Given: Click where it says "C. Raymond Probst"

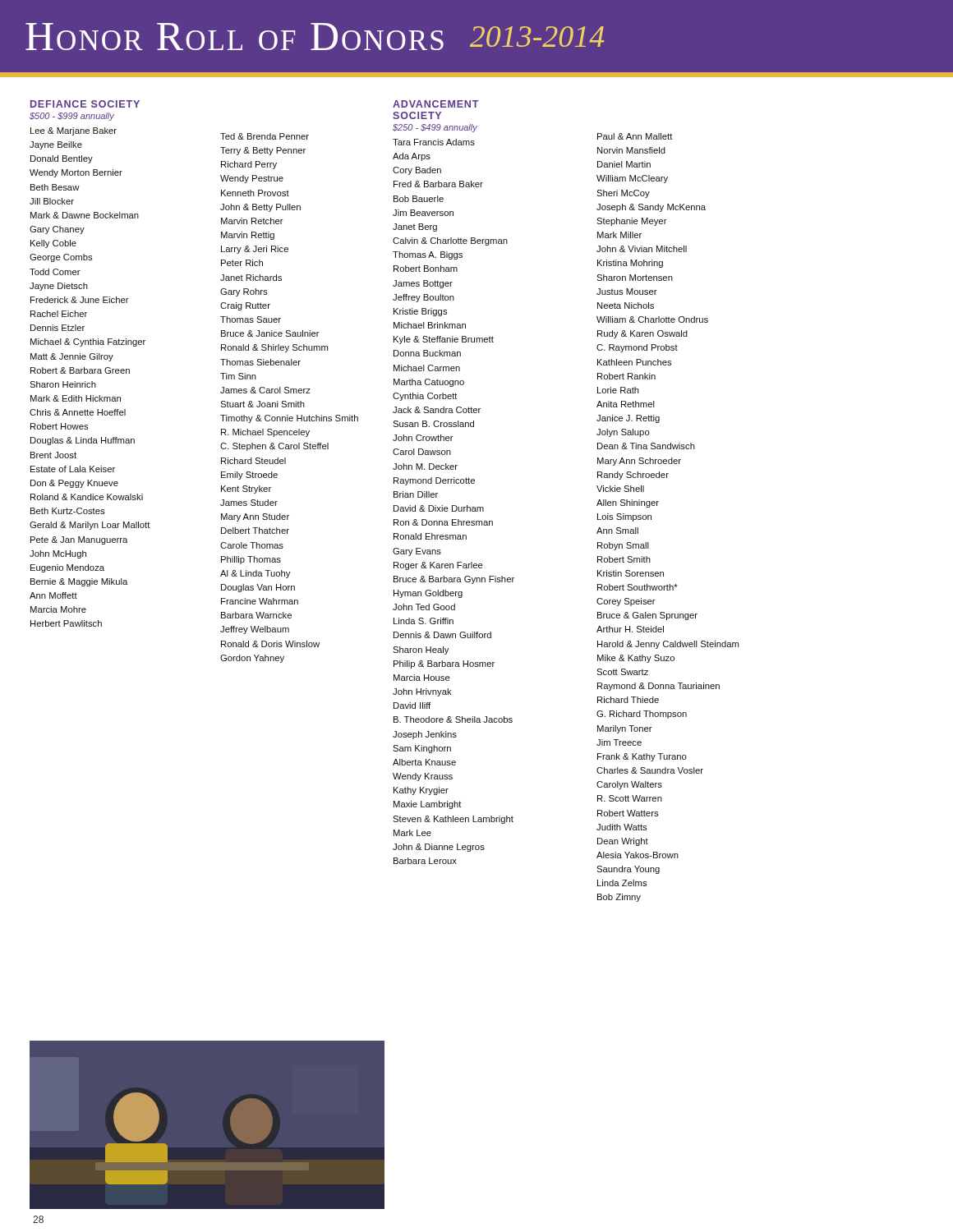Looking at the screenshot, I should click(637, 348).
